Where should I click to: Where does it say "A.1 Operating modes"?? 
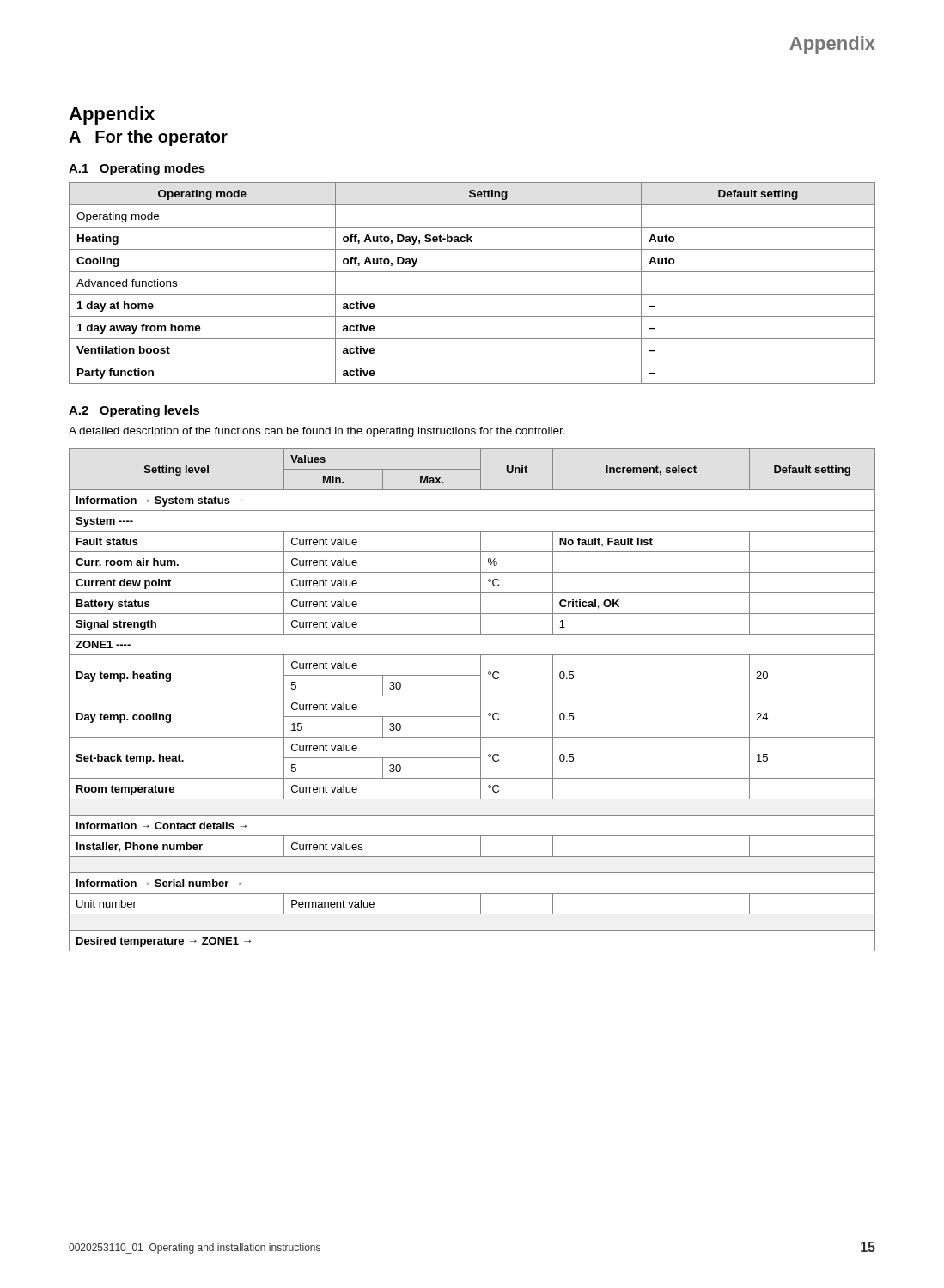coord(137,169)
